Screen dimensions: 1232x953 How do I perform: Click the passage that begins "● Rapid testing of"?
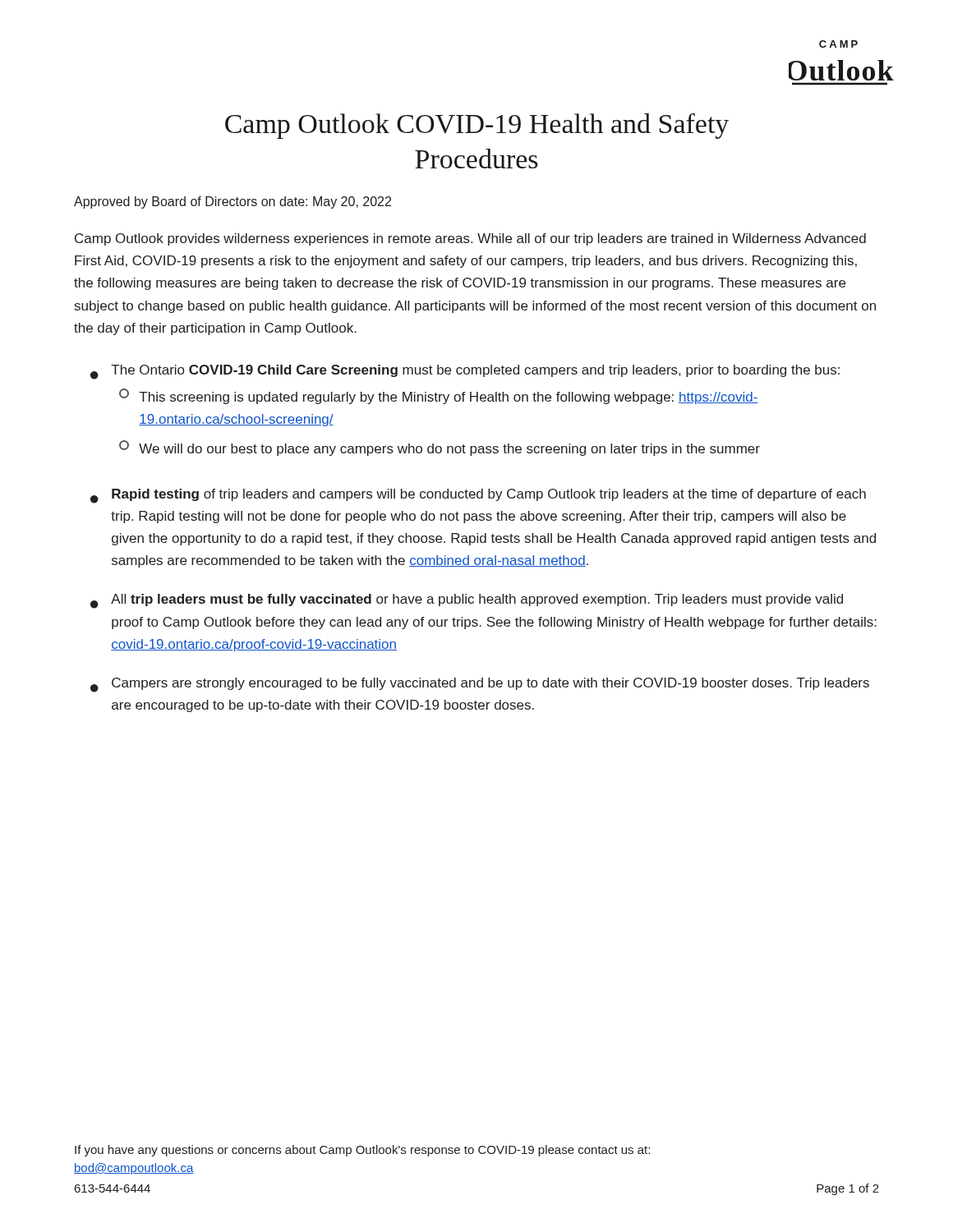tap(484, 527)
